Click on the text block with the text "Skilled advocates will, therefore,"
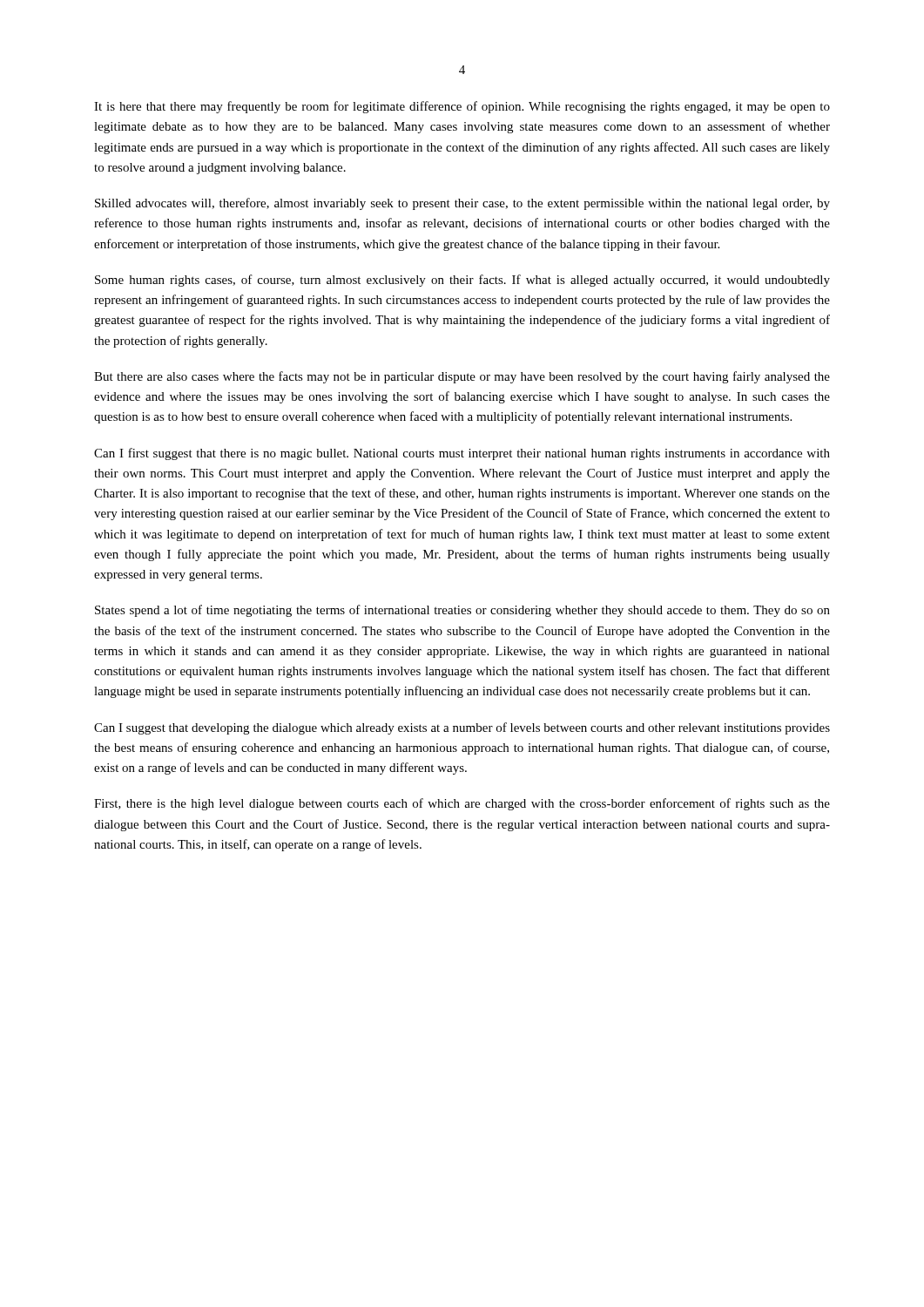 tap(462, 223)
